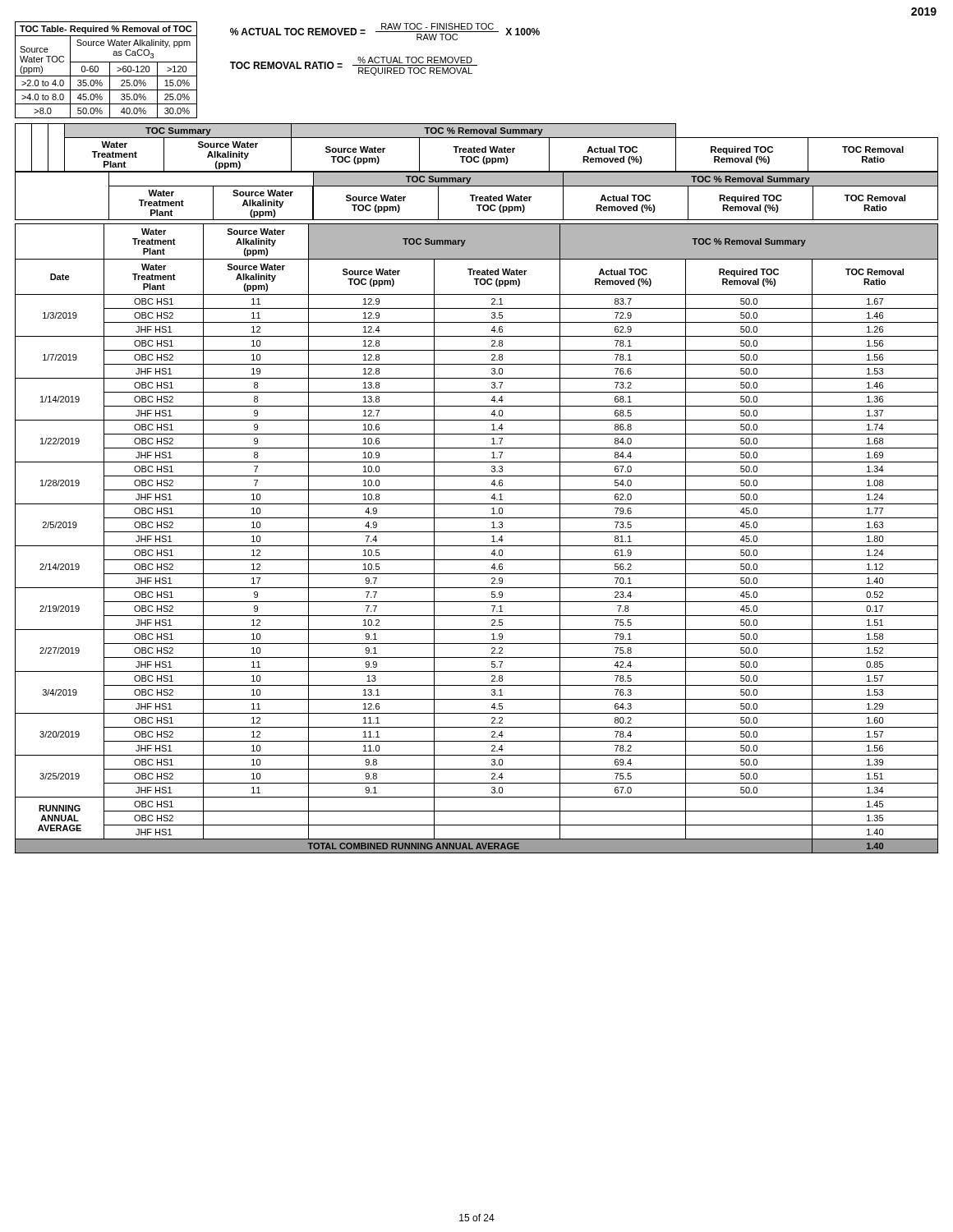Point to the text block starting "TOC REMOVAL RATIO ="
This screenshot has width=953, height=1232.
354,65
